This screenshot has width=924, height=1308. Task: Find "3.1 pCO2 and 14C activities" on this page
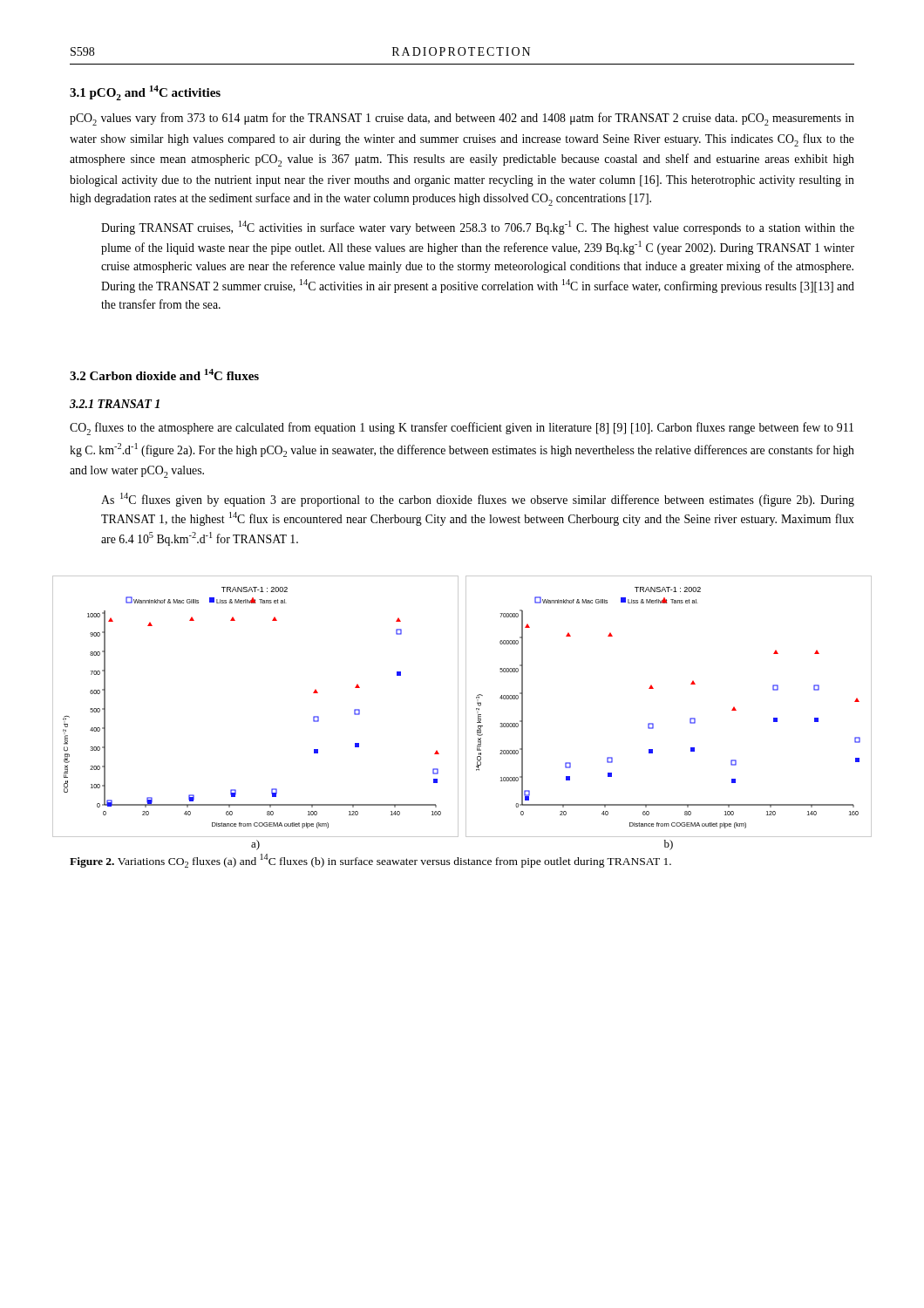click(x=145, y=92)
